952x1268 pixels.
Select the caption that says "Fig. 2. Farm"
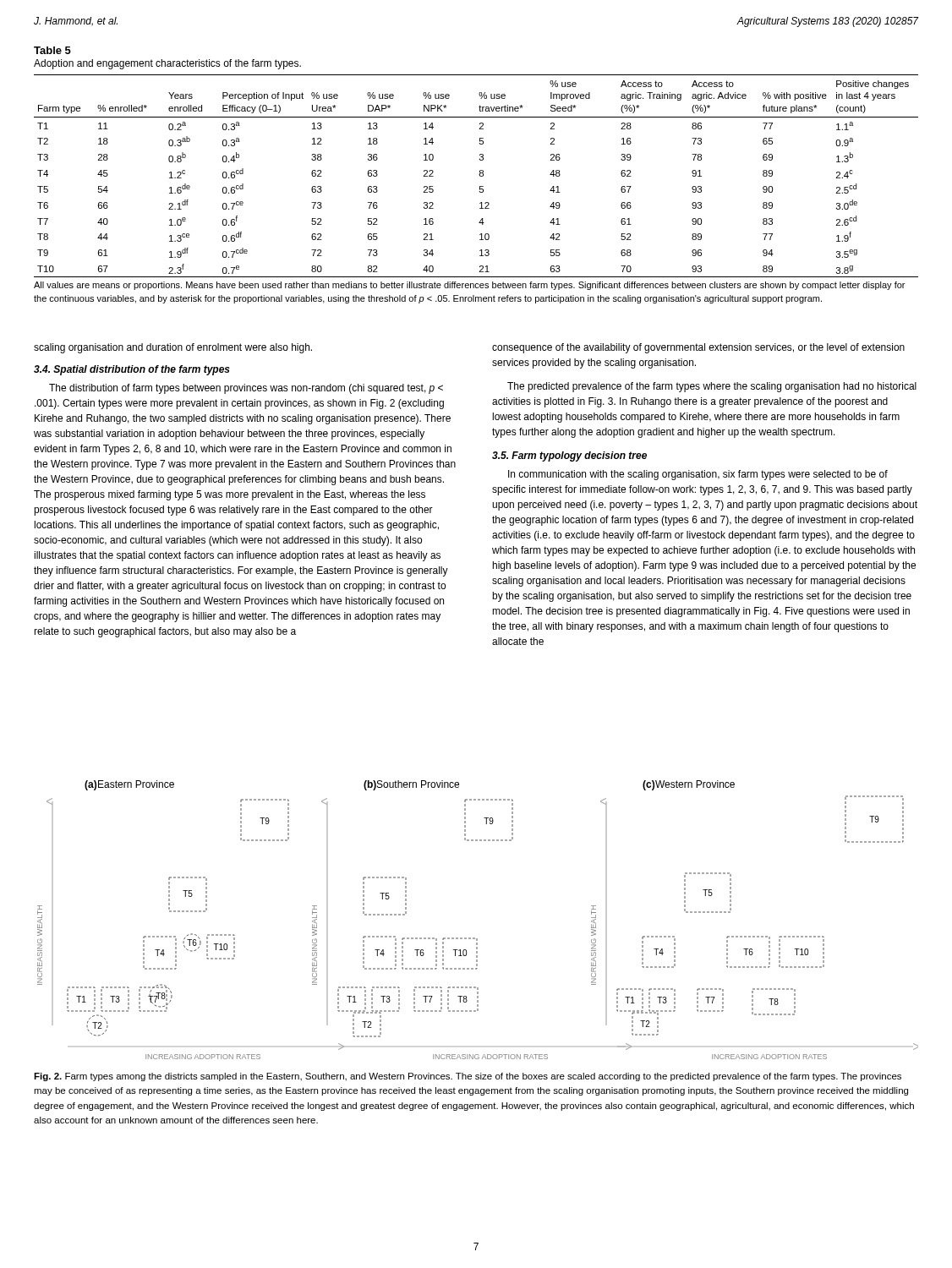(x=474, y=1098)
